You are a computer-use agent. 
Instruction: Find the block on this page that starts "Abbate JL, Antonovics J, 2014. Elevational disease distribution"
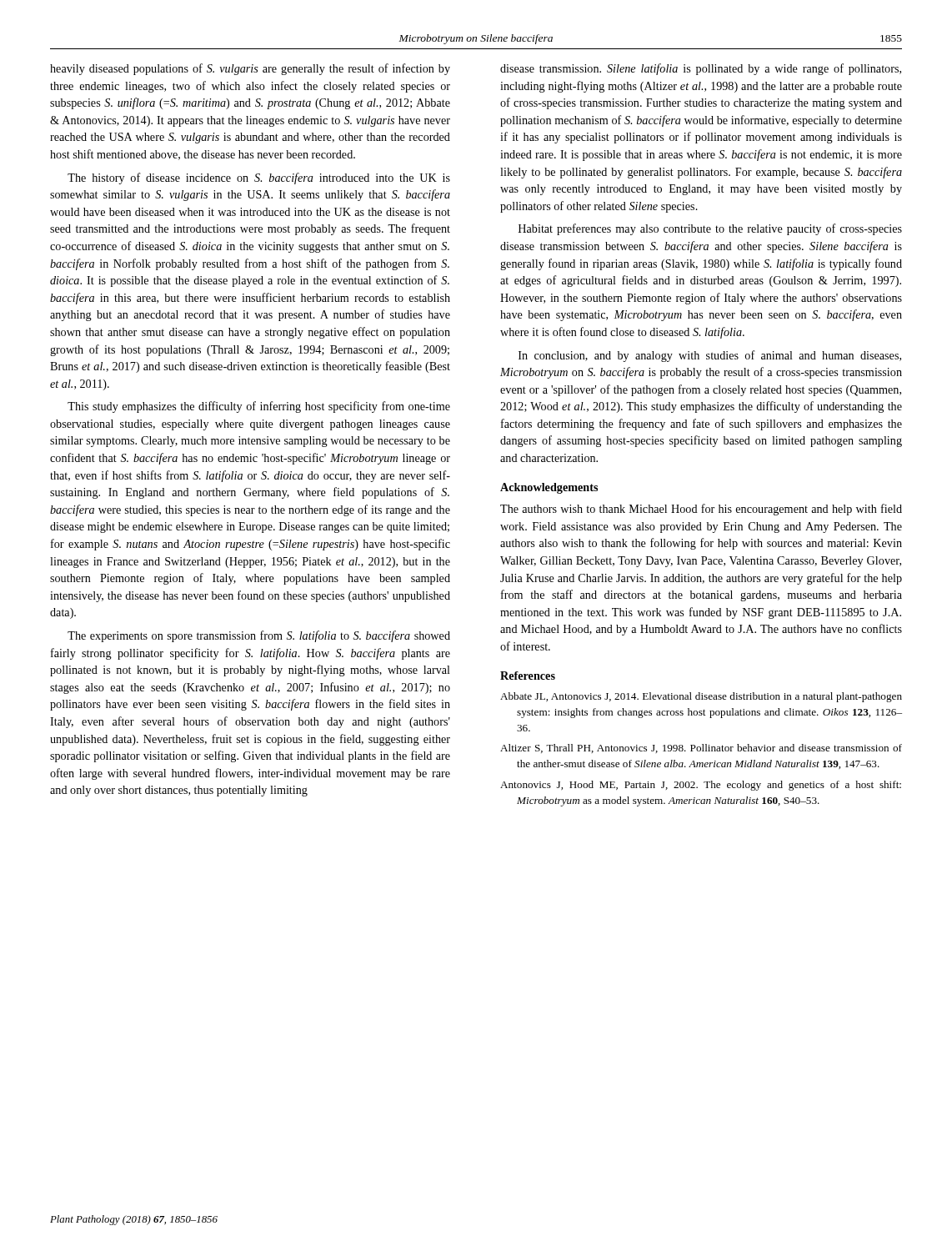(701, 712)
